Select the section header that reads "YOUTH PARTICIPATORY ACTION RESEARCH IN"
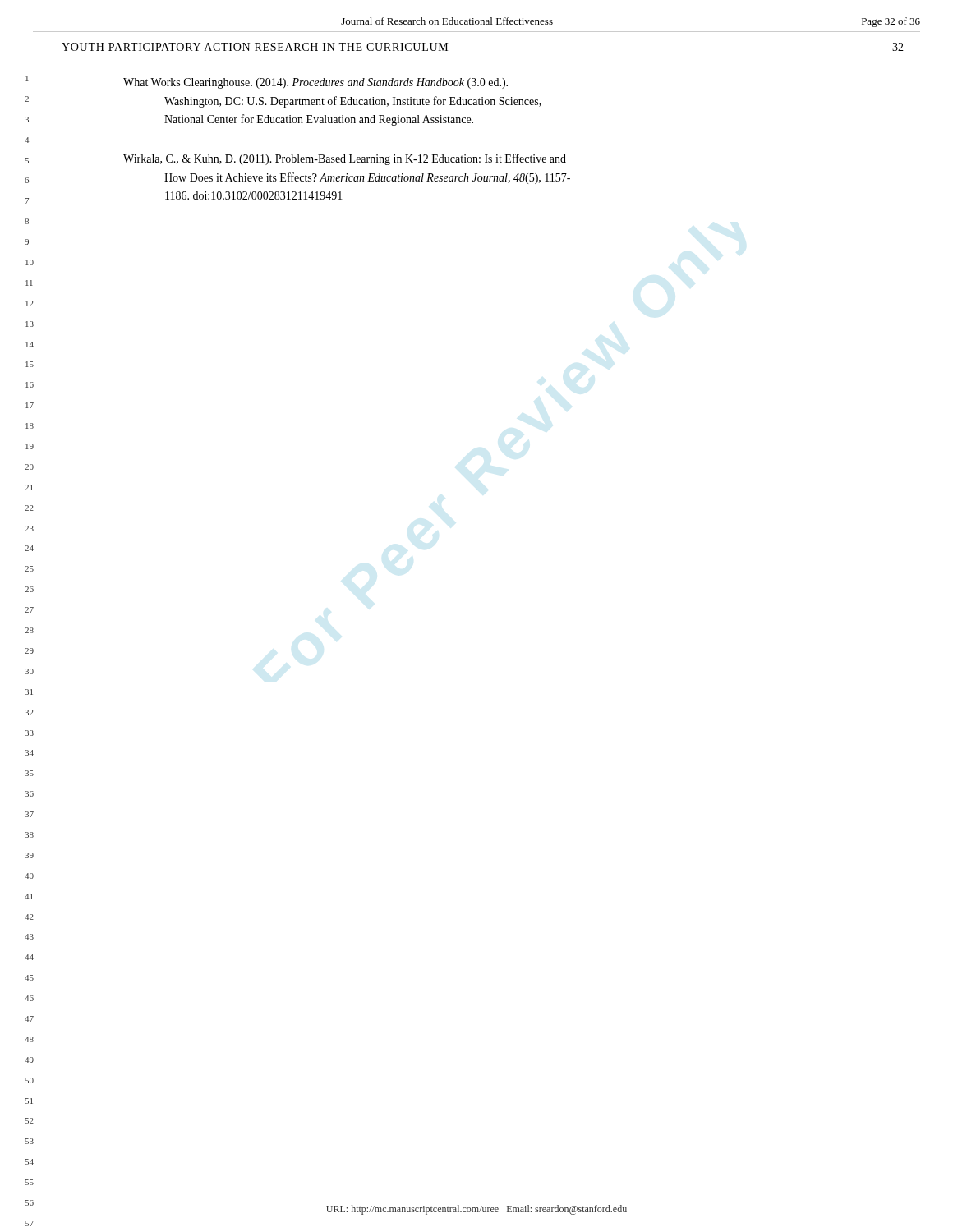The image size is (953, 1232). (258, 47)
